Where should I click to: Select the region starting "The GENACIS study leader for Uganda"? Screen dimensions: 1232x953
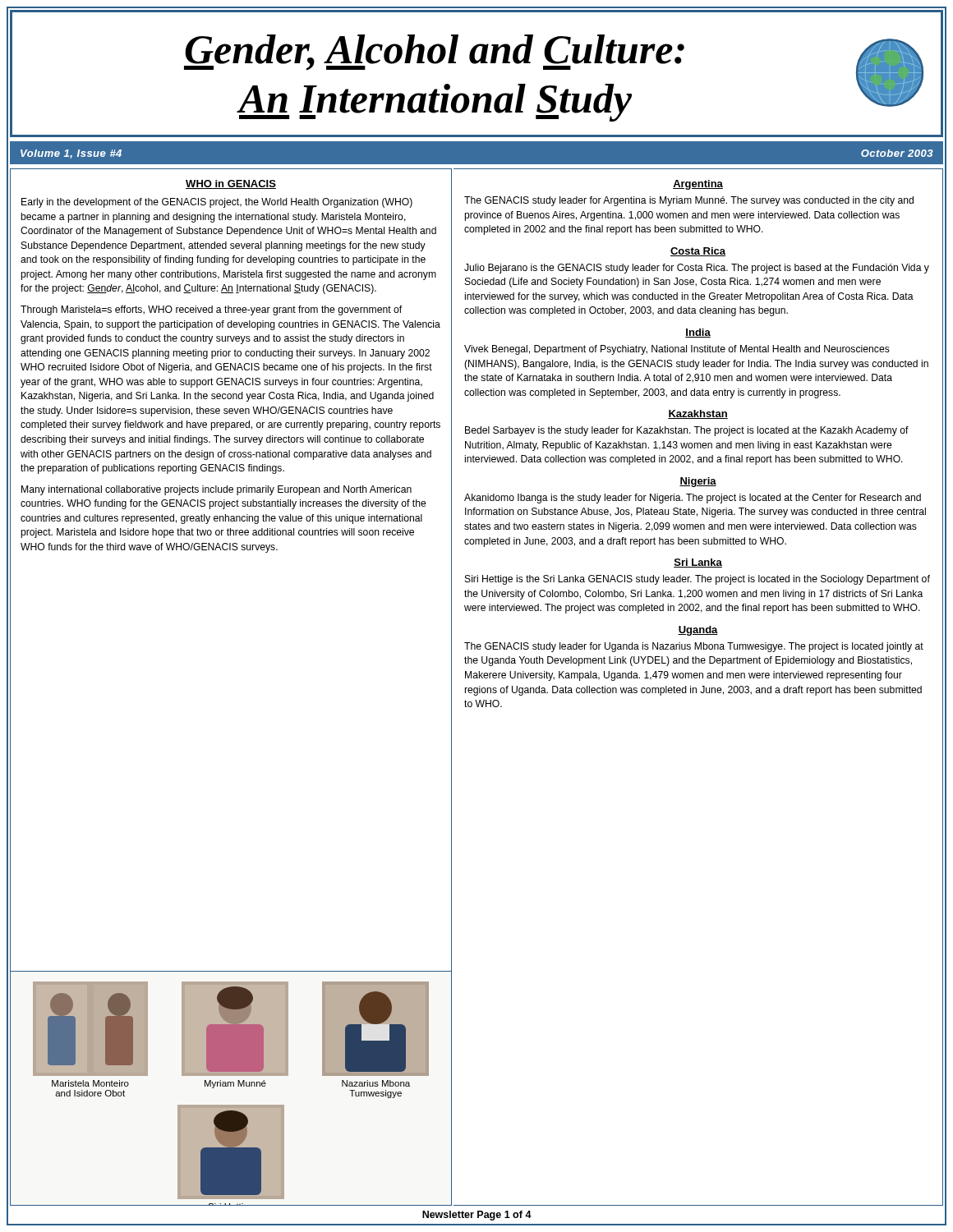click(x=694, y=675)
